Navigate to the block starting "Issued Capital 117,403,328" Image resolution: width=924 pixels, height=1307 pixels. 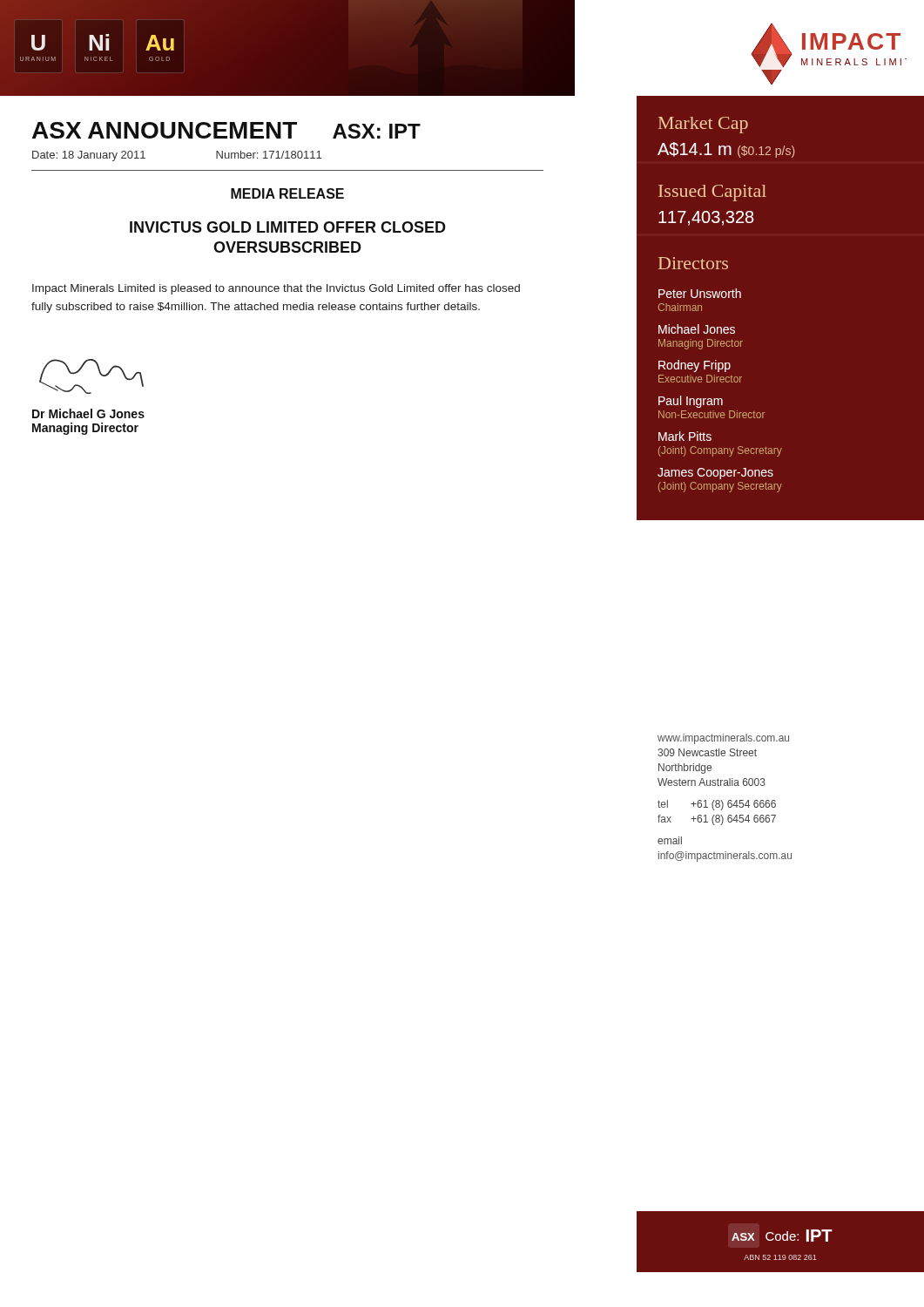pyautogui.click(x=712, y=193)
